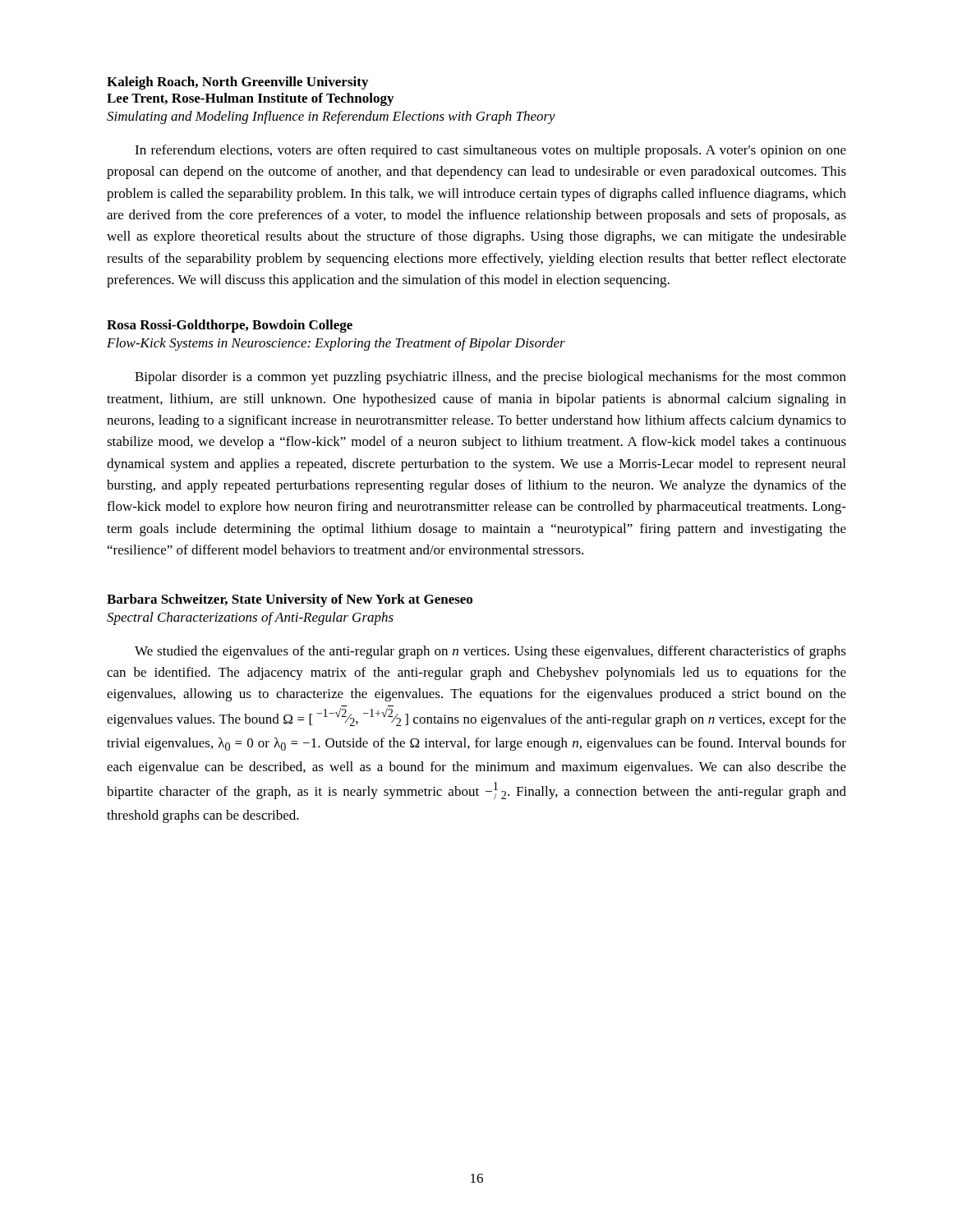Find the section header containing "Rosa Rossi-Goldthorpe, Bowdoin College"
The width and height of the screenshot is (953, 1232).
(x=230, y=325)
